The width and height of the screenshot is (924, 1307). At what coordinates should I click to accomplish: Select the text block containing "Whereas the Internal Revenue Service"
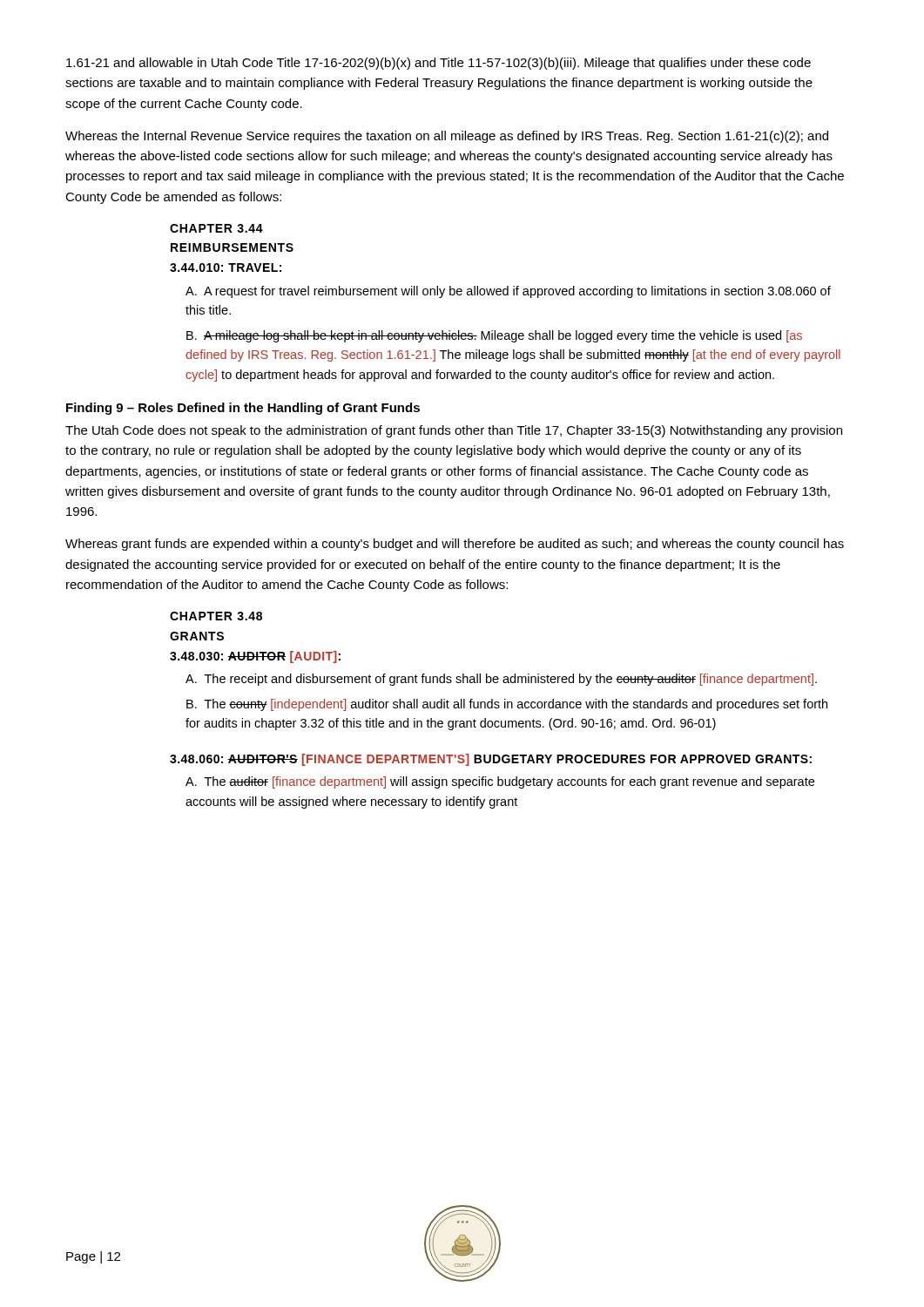[x=455, y=166]
